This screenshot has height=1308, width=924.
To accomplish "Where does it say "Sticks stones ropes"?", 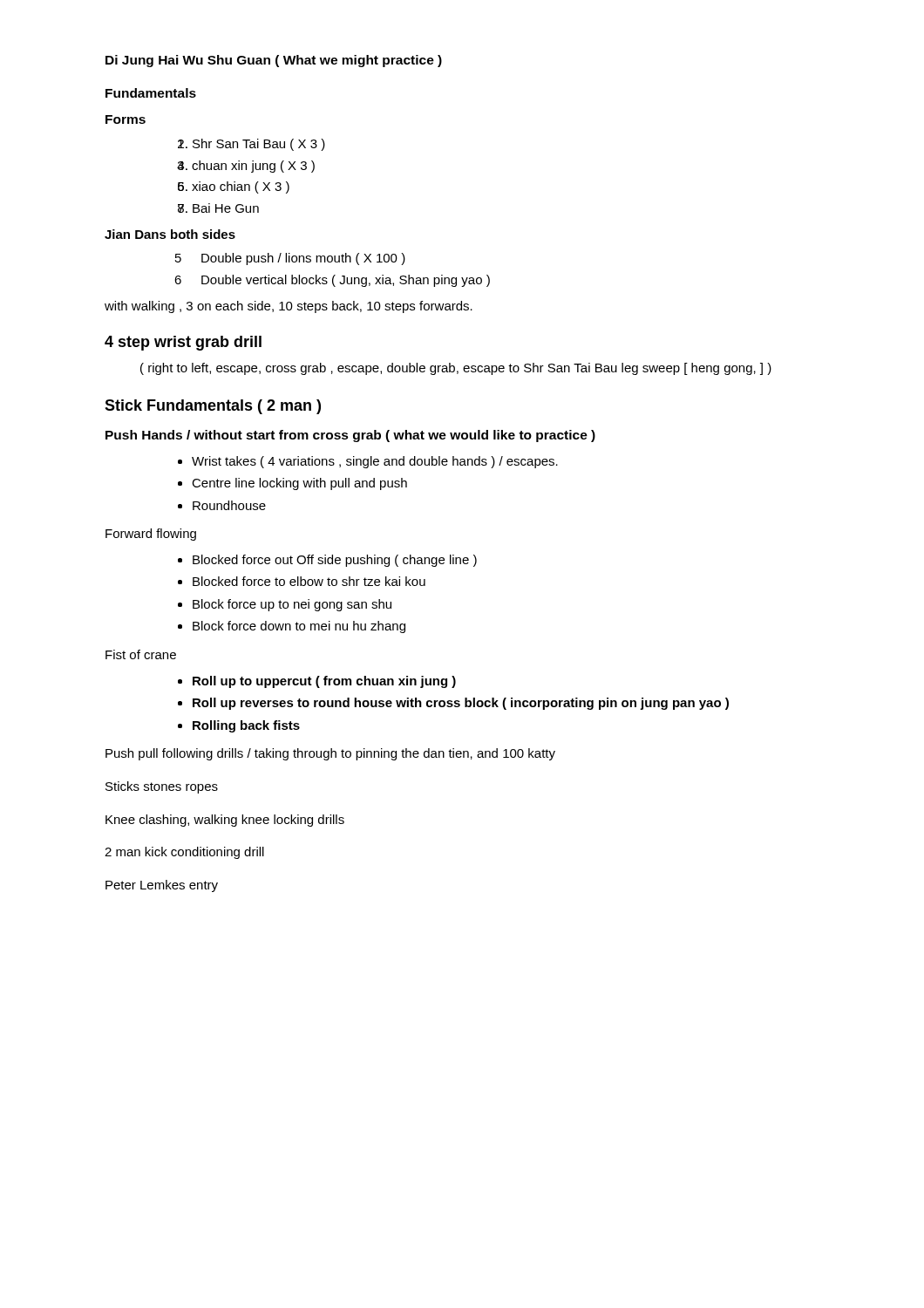I will pos(161,786).
